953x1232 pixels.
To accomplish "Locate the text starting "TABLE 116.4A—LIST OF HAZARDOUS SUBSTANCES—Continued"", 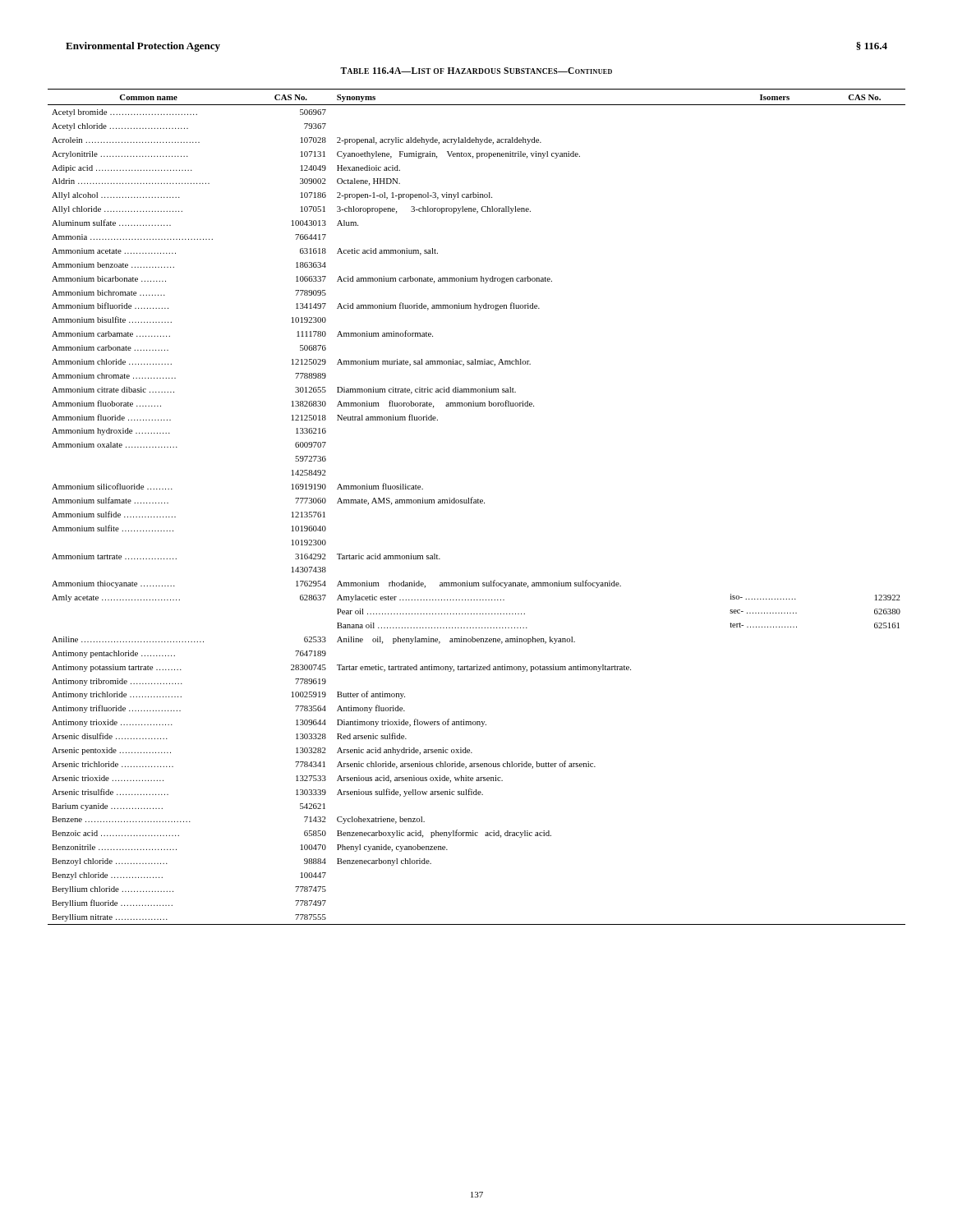I will click(476, 71).
